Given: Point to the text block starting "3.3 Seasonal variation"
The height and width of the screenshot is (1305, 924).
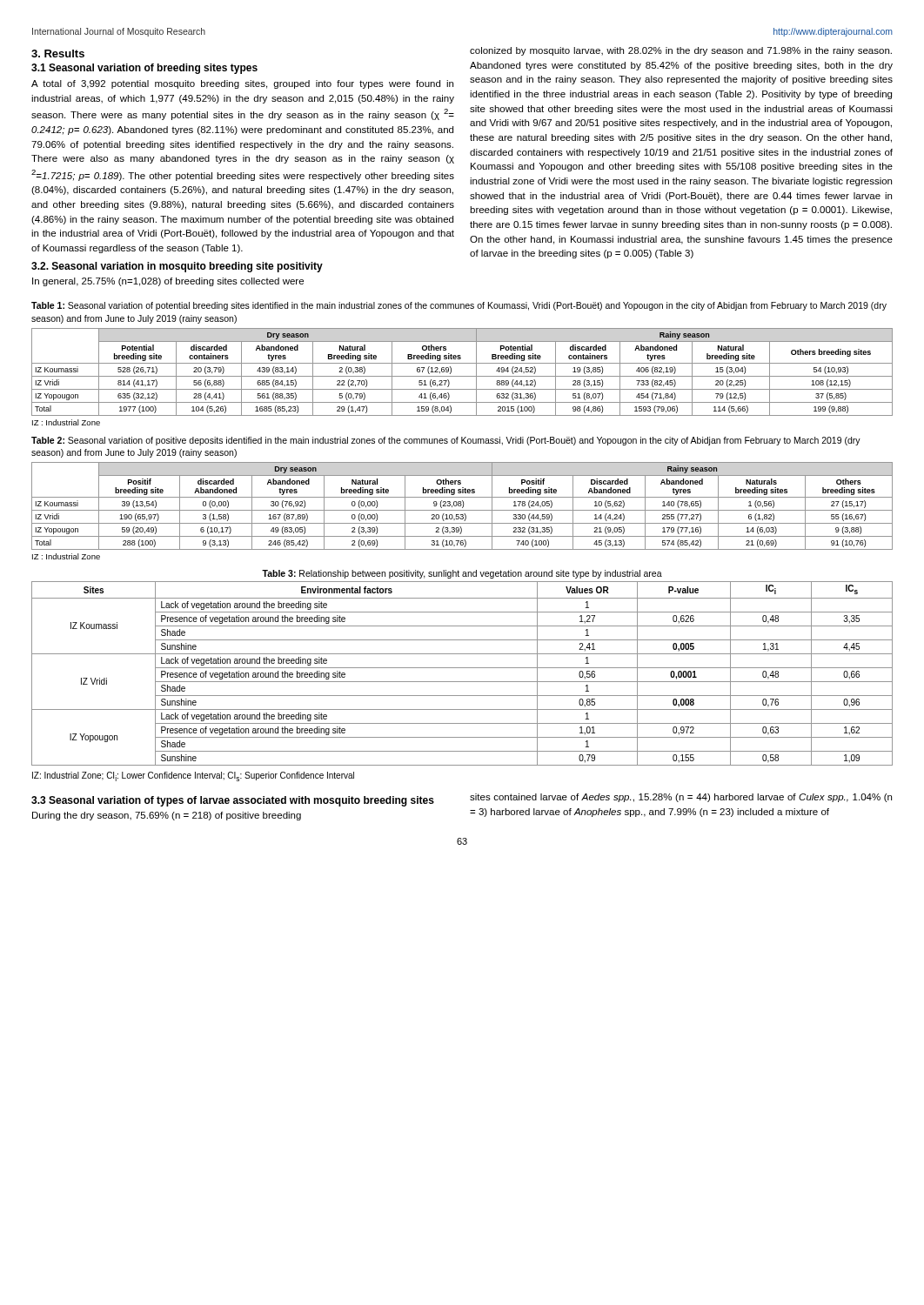Looking at the screenshot, I should coord(243,801).
